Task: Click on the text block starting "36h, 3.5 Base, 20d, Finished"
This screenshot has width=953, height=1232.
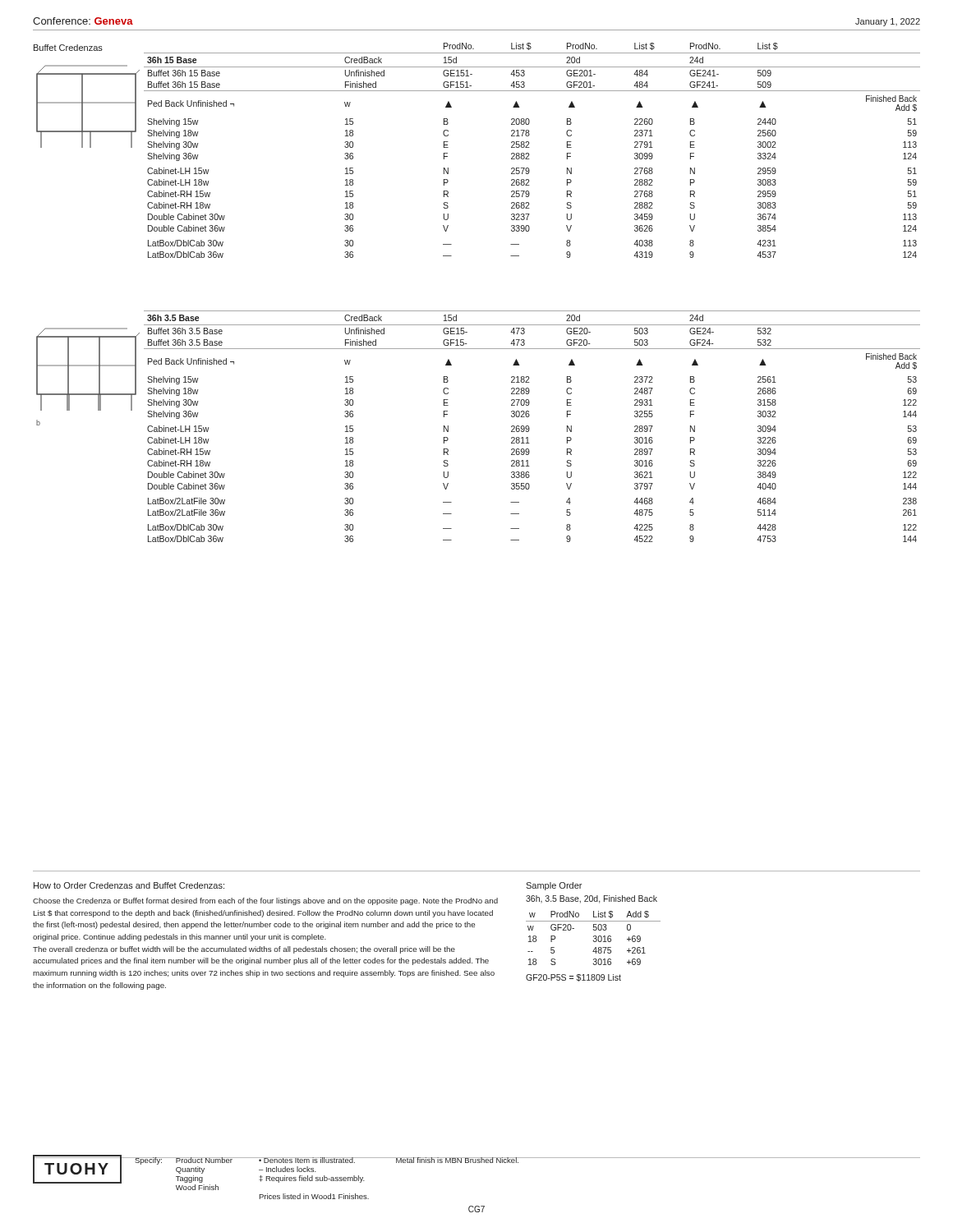Action: (591, 898)
